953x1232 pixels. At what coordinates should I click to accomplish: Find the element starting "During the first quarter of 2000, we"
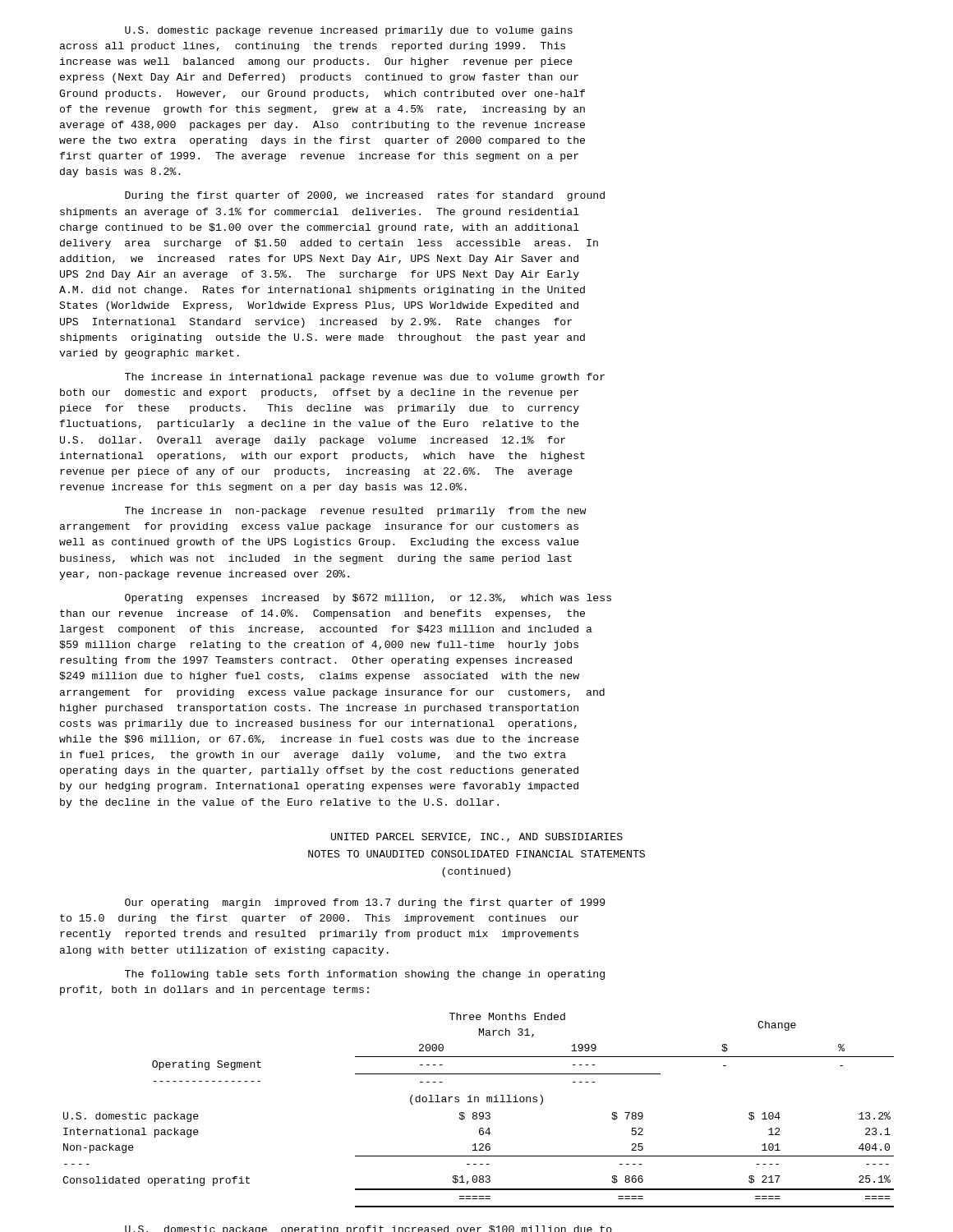click(x=476, y=275)
